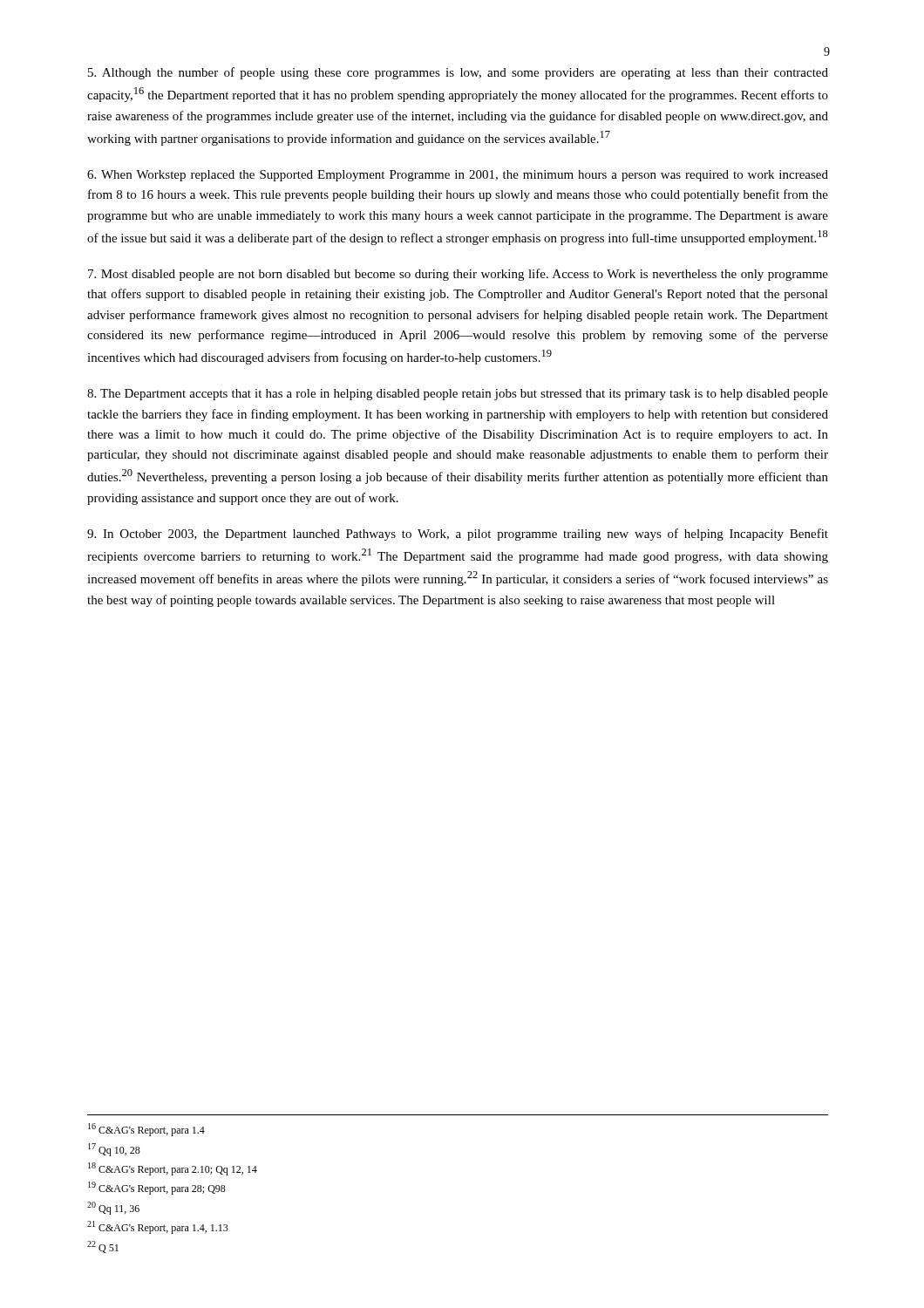This screenshot has height=1308, width=924.
Task: Where is the passage that starts "21 C&AG's Report,"?
Action: 158,1227
